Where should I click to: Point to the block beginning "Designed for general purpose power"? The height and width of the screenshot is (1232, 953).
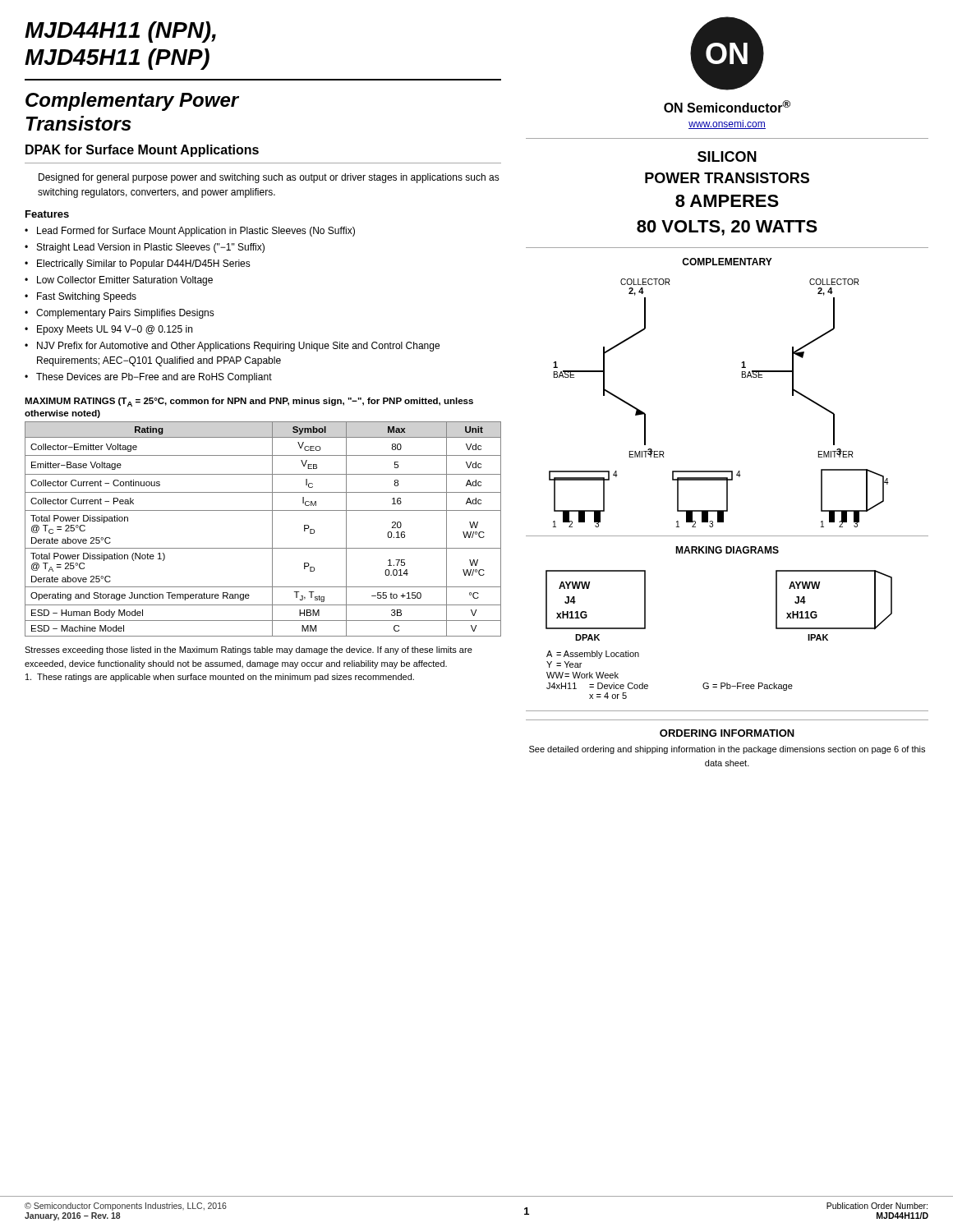[x=269, y=184]
